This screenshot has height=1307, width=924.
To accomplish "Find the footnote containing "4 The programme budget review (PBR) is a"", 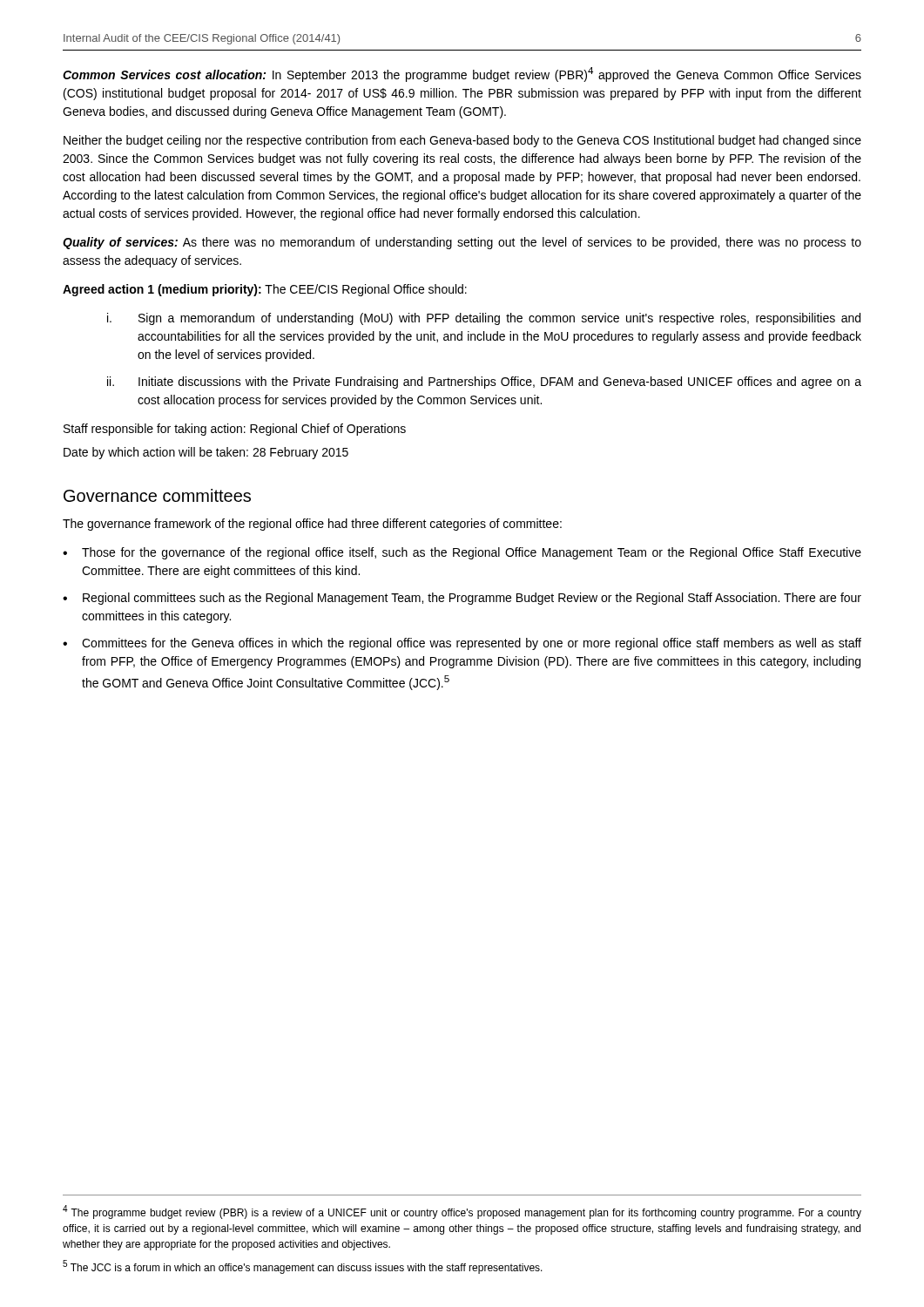I will (x=462, y=1227).
